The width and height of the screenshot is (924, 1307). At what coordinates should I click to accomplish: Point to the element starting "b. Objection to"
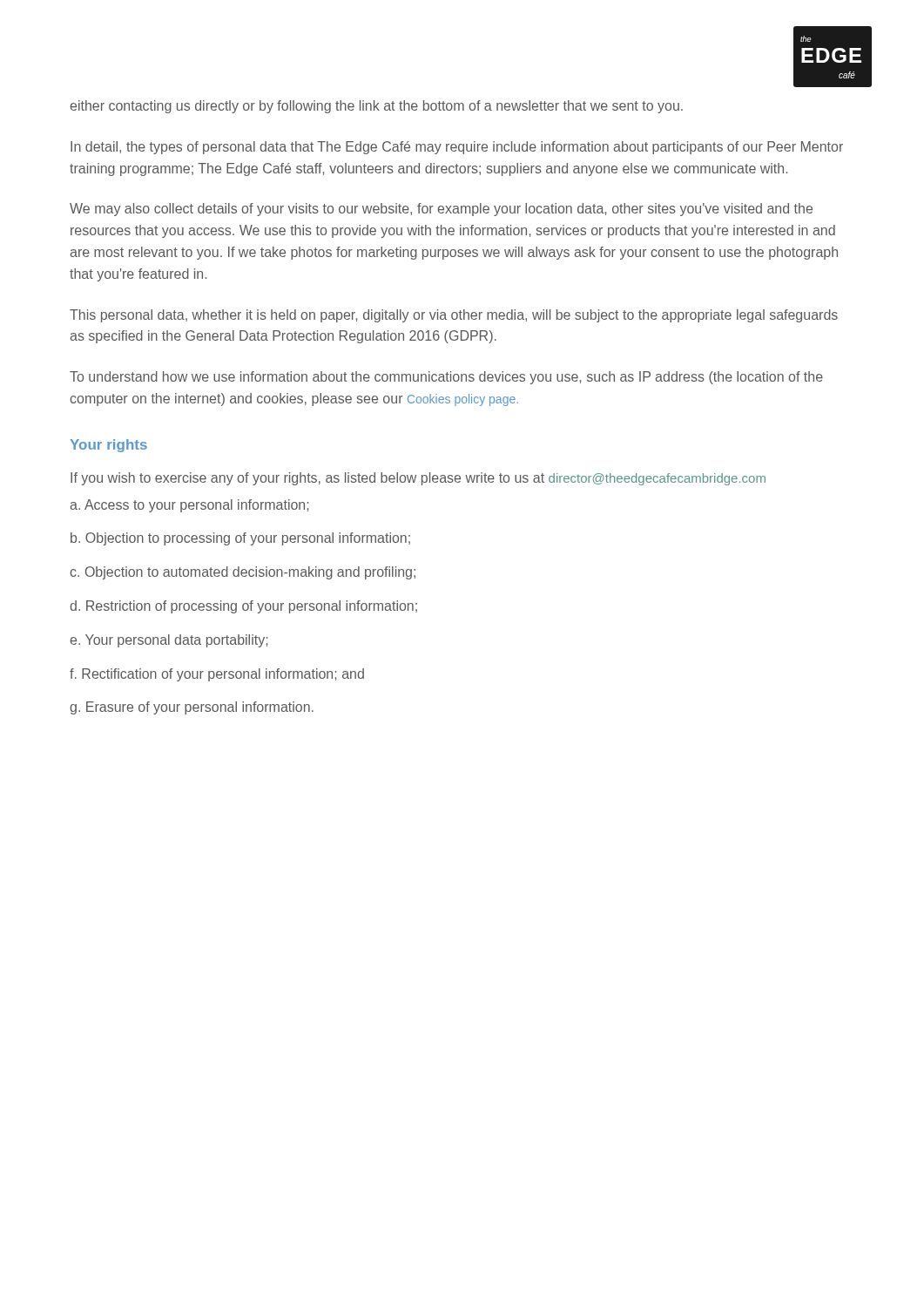click(x=240, y=538)
